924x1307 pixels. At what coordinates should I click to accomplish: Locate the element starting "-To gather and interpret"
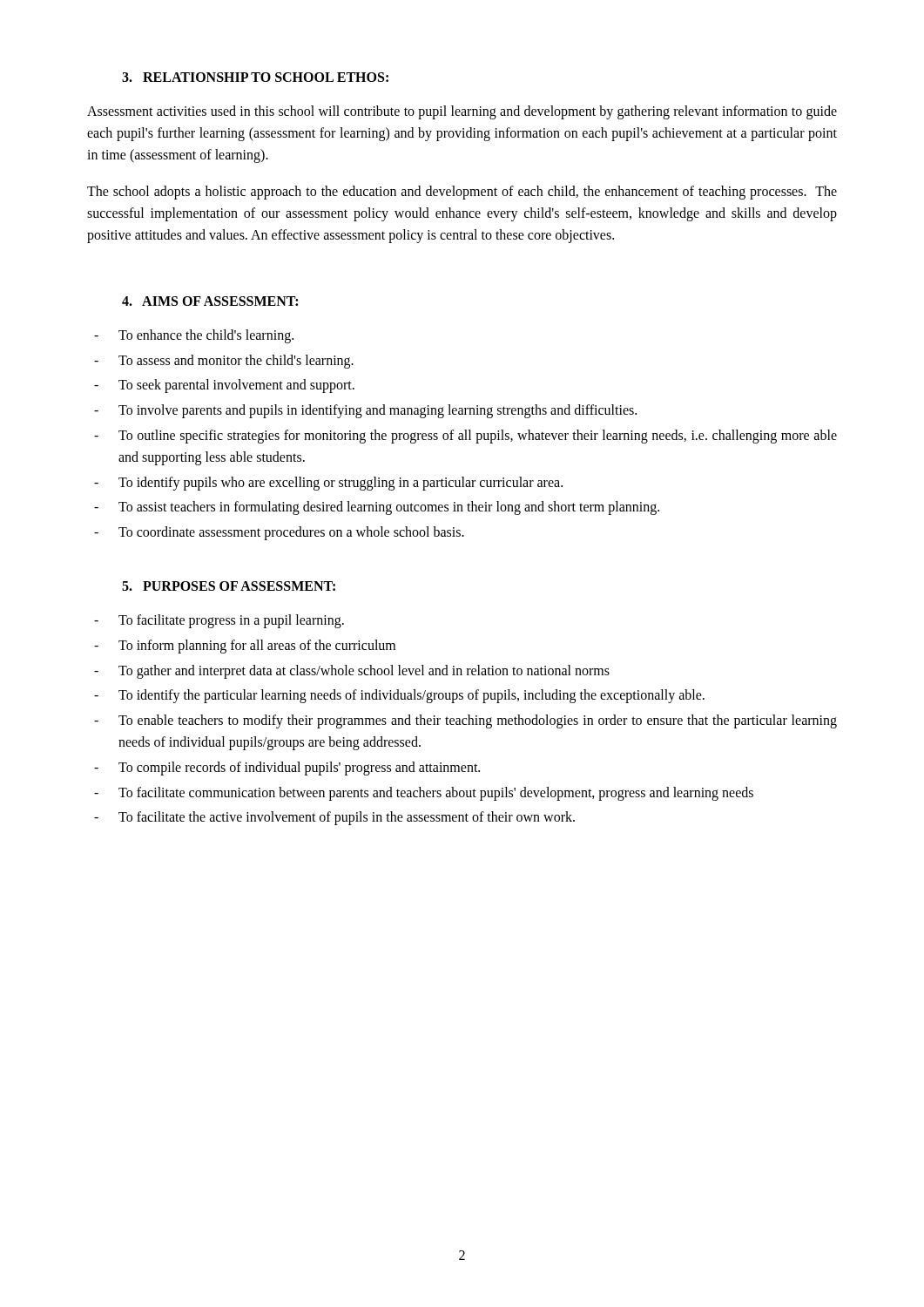tap(462, 671)
